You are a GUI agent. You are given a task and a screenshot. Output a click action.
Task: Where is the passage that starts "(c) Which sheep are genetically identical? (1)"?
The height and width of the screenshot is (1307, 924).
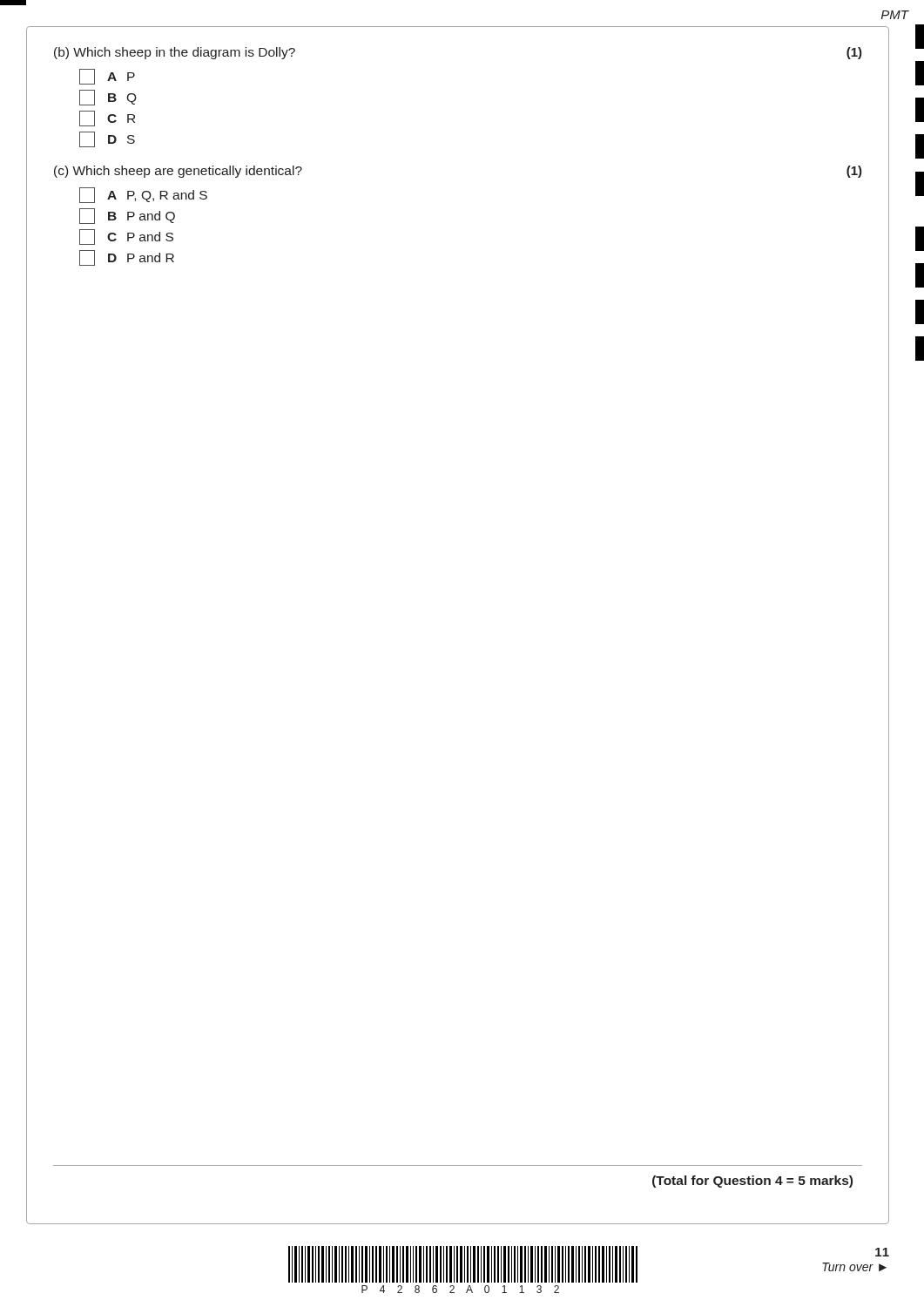(180, 170)
